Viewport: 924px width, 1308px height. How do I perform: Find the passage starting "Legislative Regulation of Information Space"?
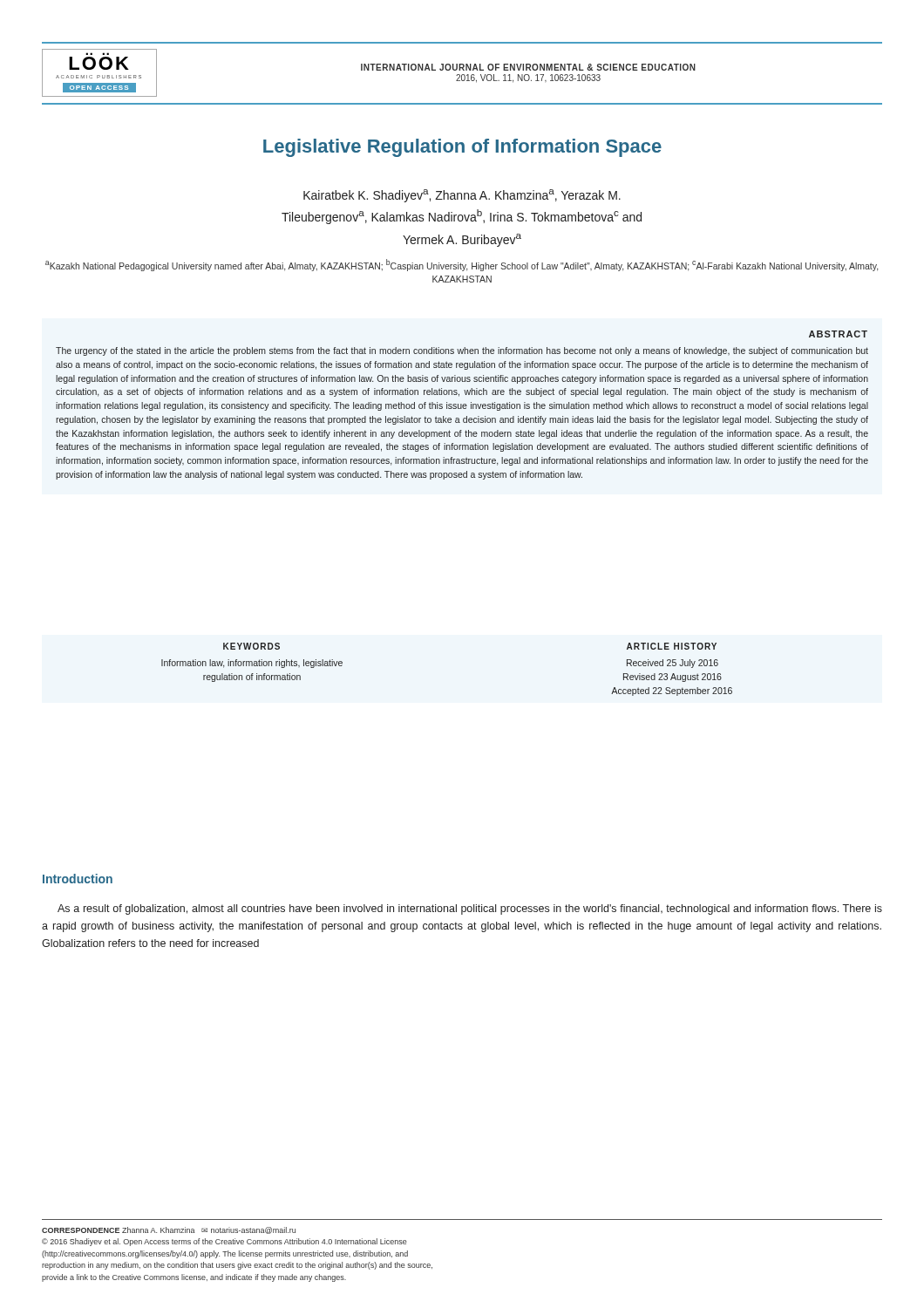(x=462, y=146)
